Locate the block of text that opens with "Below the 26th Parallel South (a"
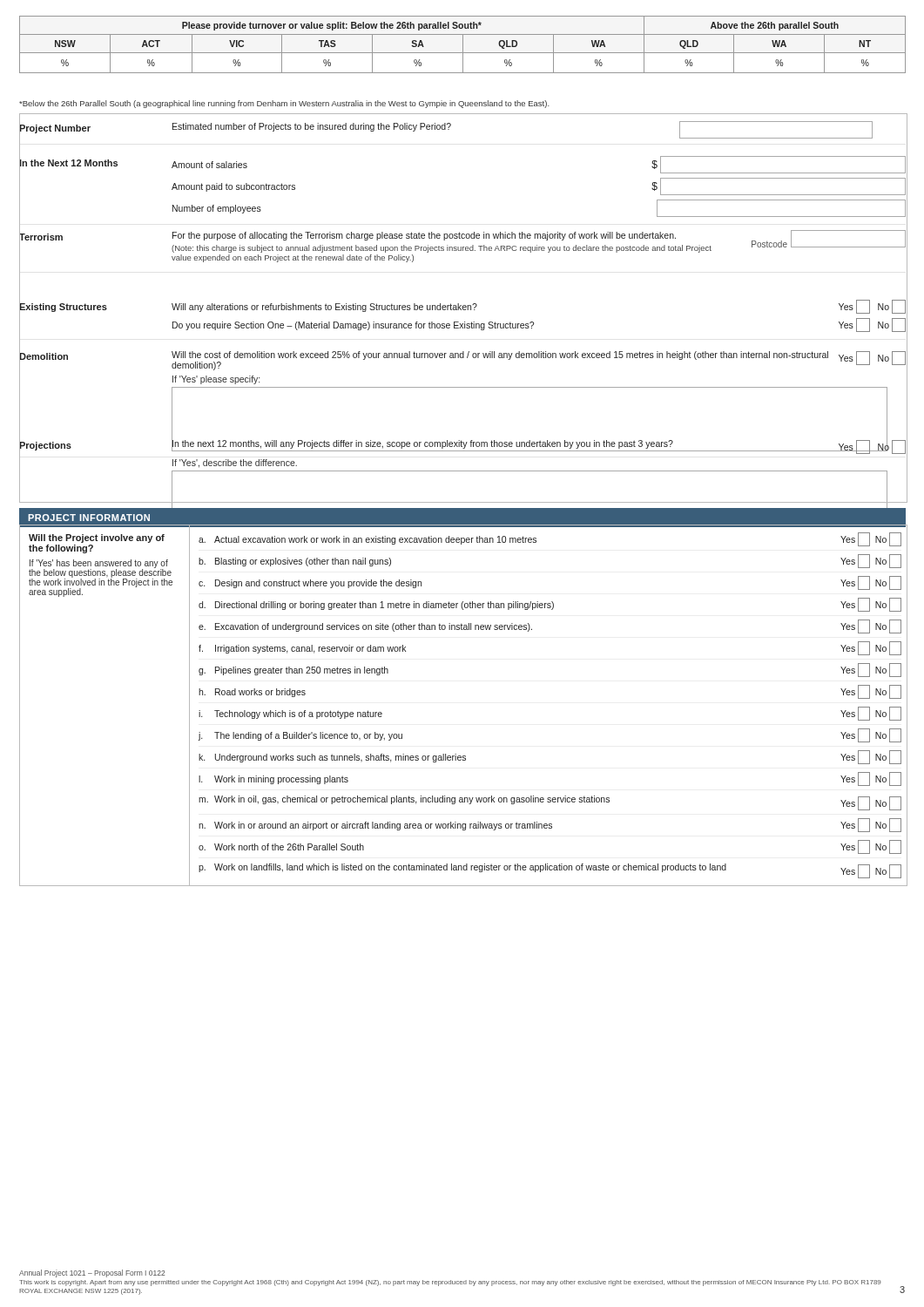The width and height of the screenshot is (924, 1307). [x=284, y=103]
